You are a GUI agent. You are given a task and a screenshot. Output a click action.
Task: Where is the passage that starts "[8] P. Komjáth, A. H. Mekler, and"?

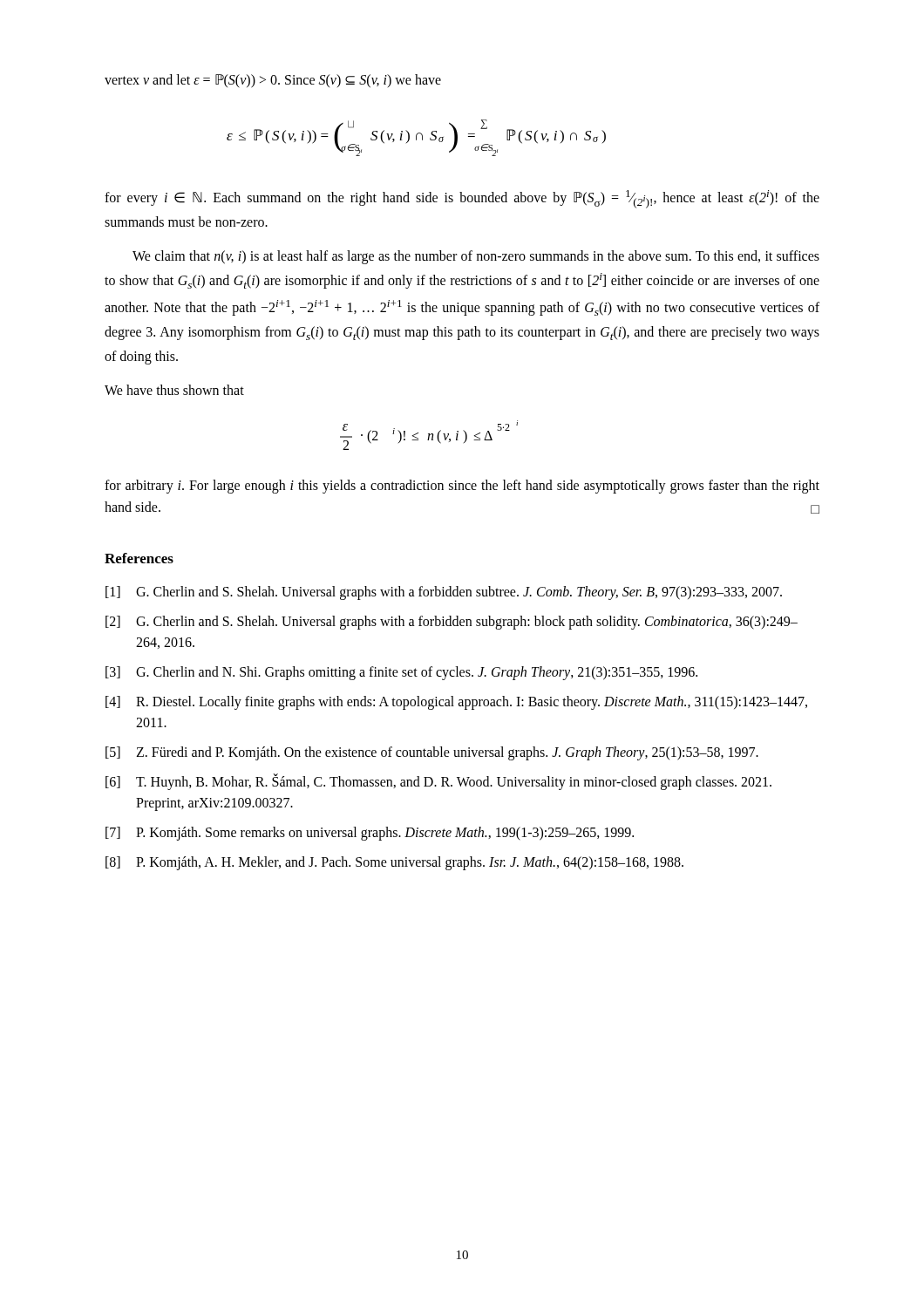point(462,862)
